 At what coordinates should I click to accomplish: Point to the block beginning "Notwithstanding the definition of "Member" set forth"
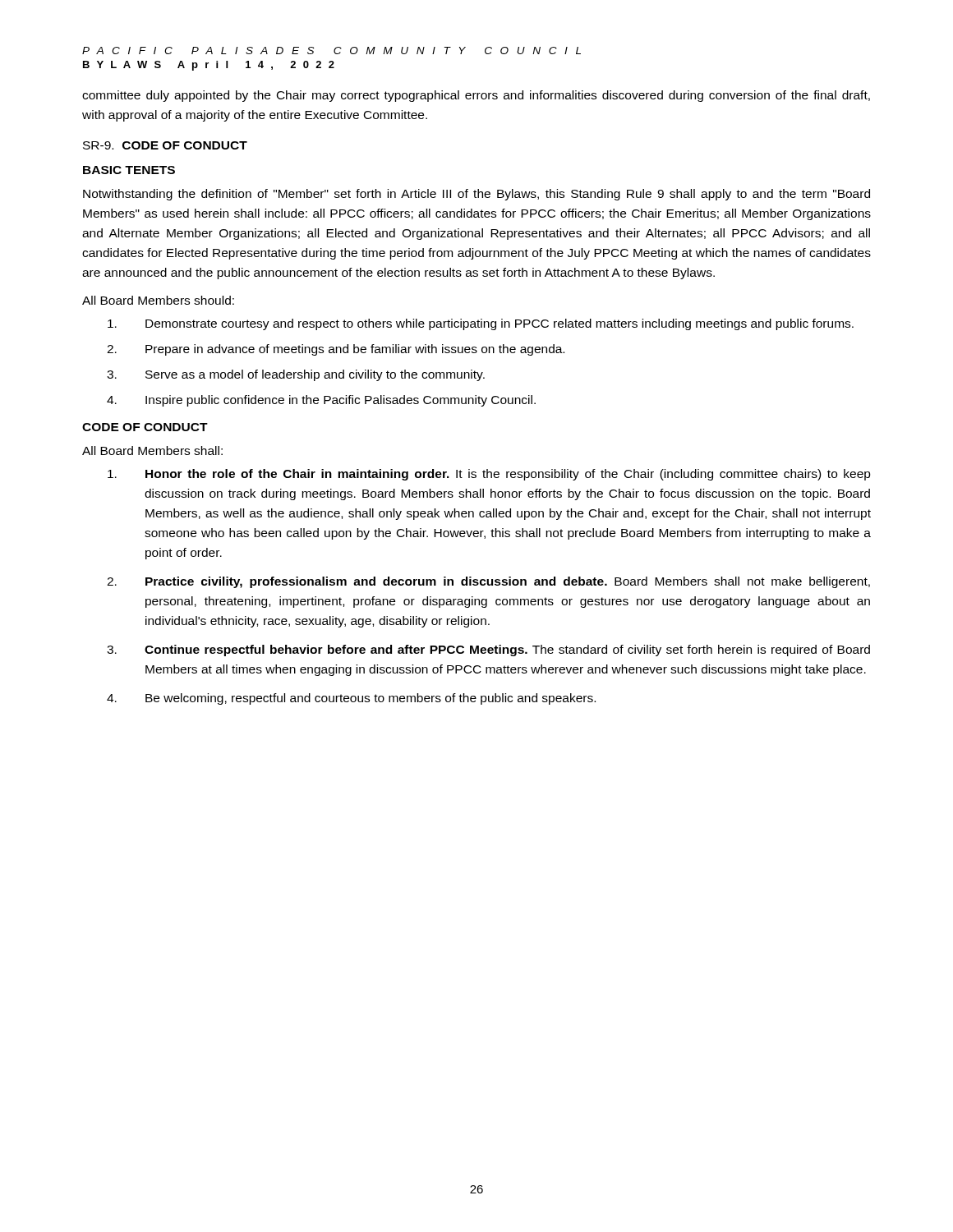[476, 233]
